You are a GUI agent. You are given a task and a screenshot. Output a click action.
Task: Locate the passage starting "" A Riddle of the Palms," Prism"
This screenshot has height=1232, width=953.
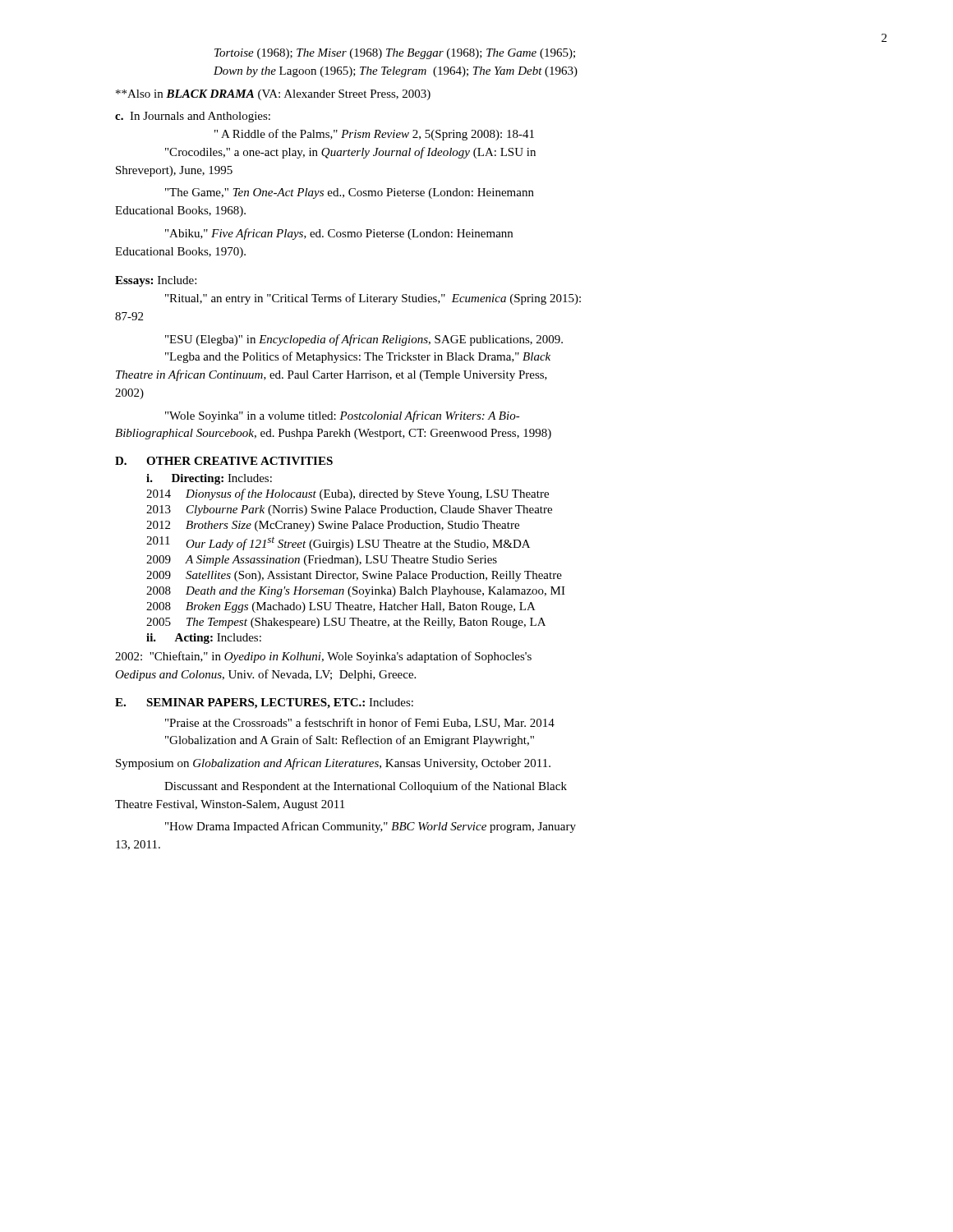(x=374, y=134)
